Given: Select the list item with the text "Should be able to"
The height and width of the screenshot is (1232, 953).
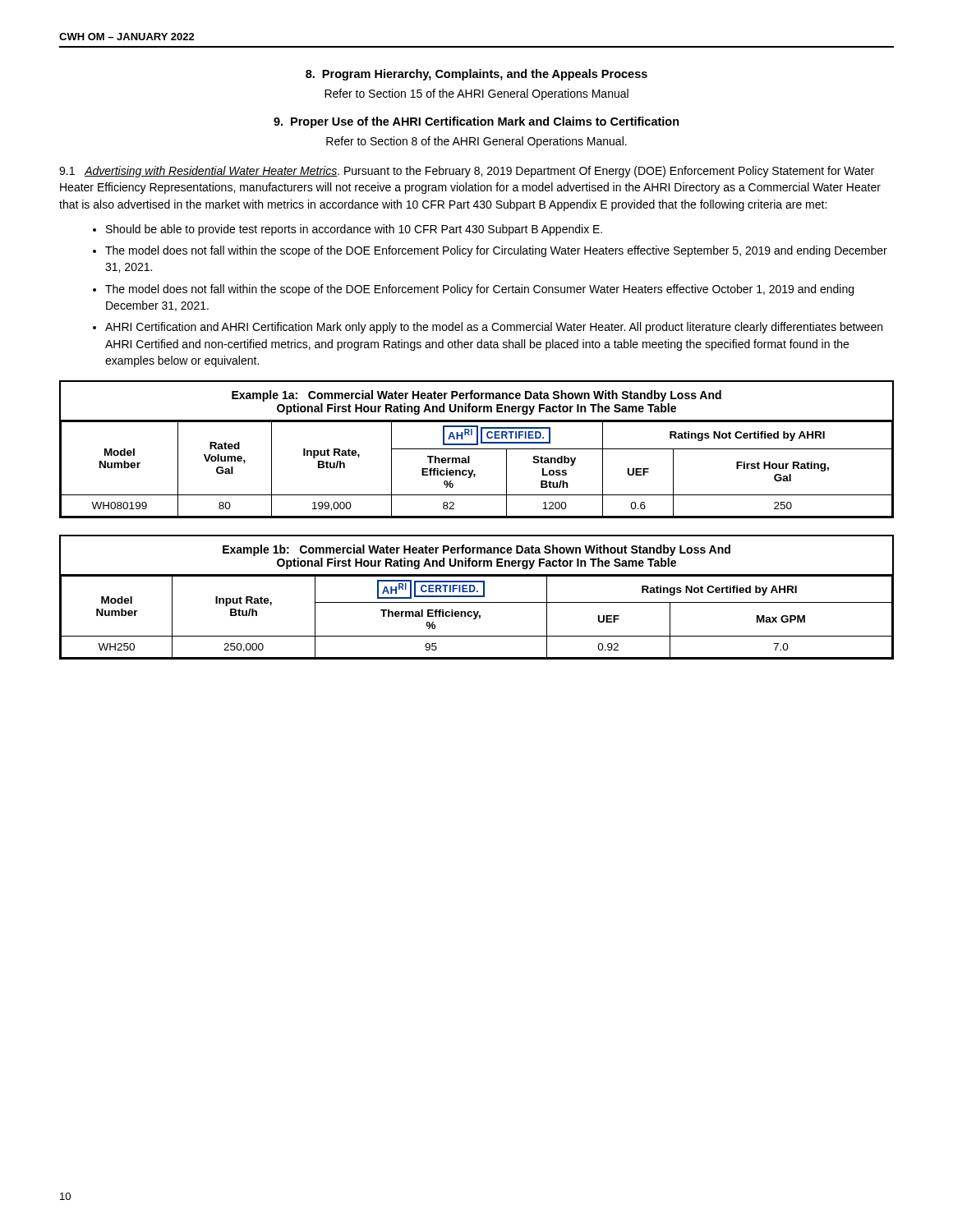Looking at the screenshot, I should tap(354, 229).
